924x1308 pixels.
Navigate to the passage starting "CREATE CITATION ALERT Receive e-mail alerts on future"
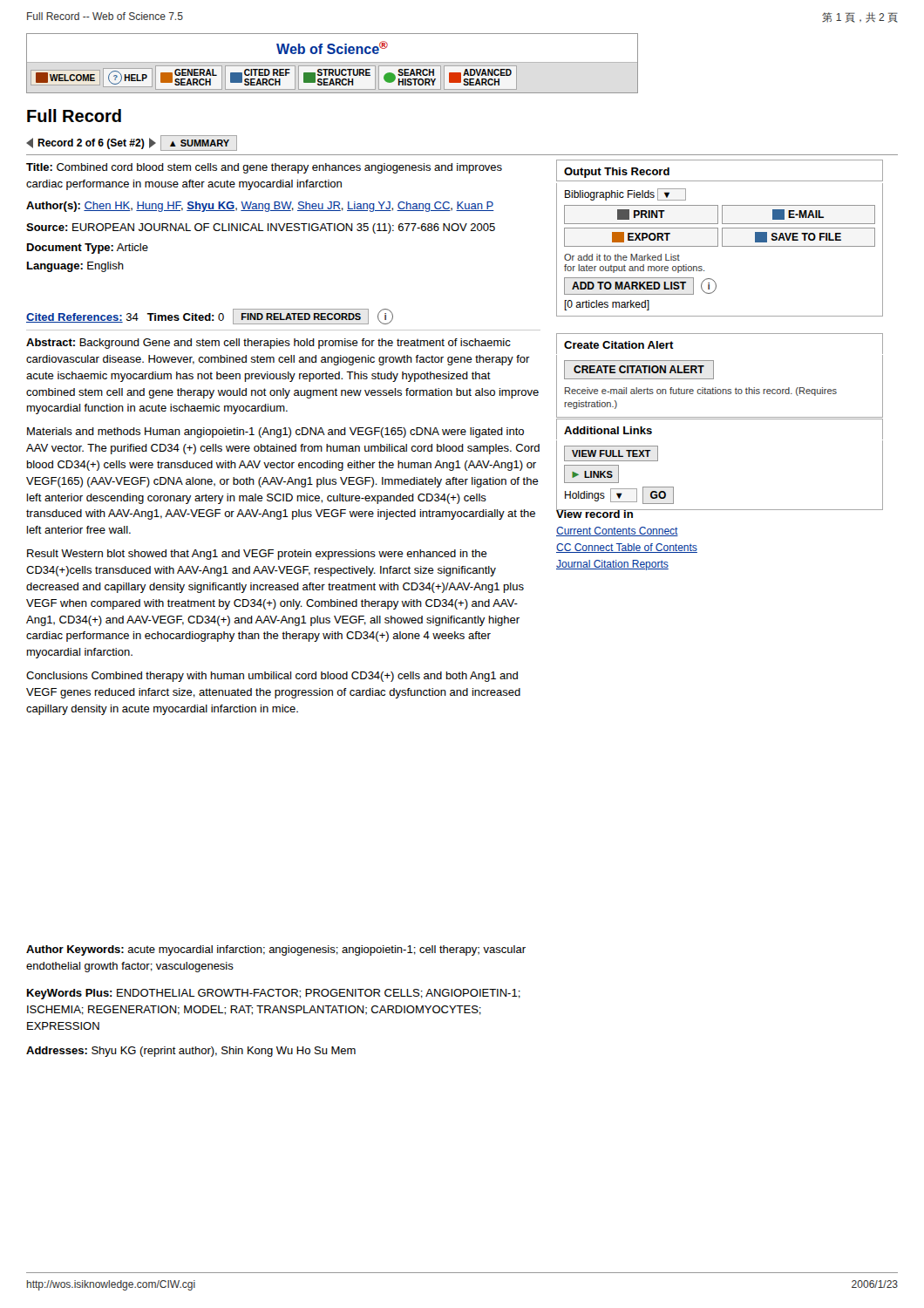click(x=720, y=386)
